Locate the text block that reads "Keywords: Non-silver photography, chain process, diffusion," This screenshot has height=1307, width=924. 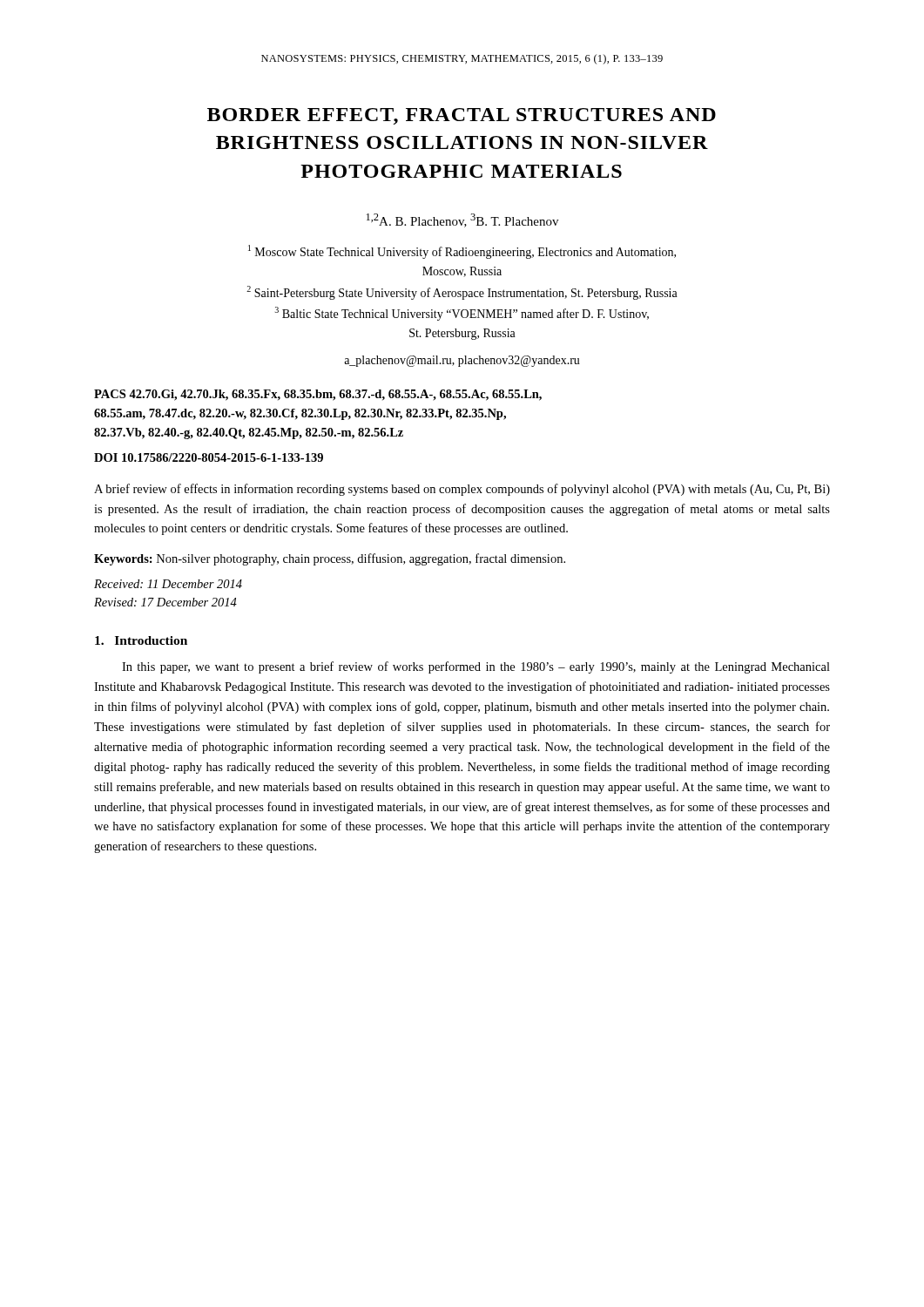[x=330, y=558]
